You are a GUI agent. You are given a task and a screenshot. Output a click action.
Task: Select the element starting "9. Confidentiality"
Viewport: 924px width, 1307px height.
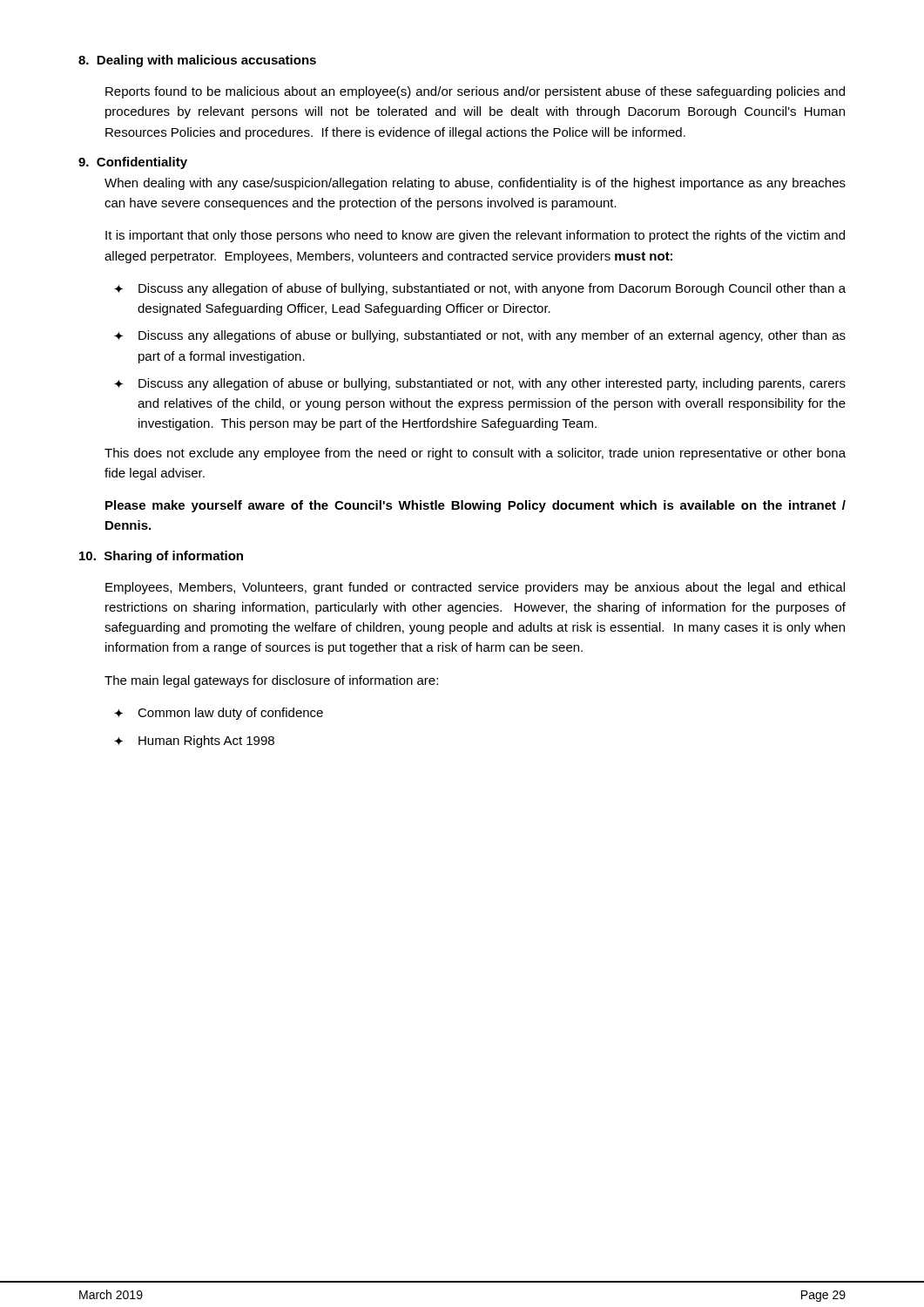tap(133, 161)
